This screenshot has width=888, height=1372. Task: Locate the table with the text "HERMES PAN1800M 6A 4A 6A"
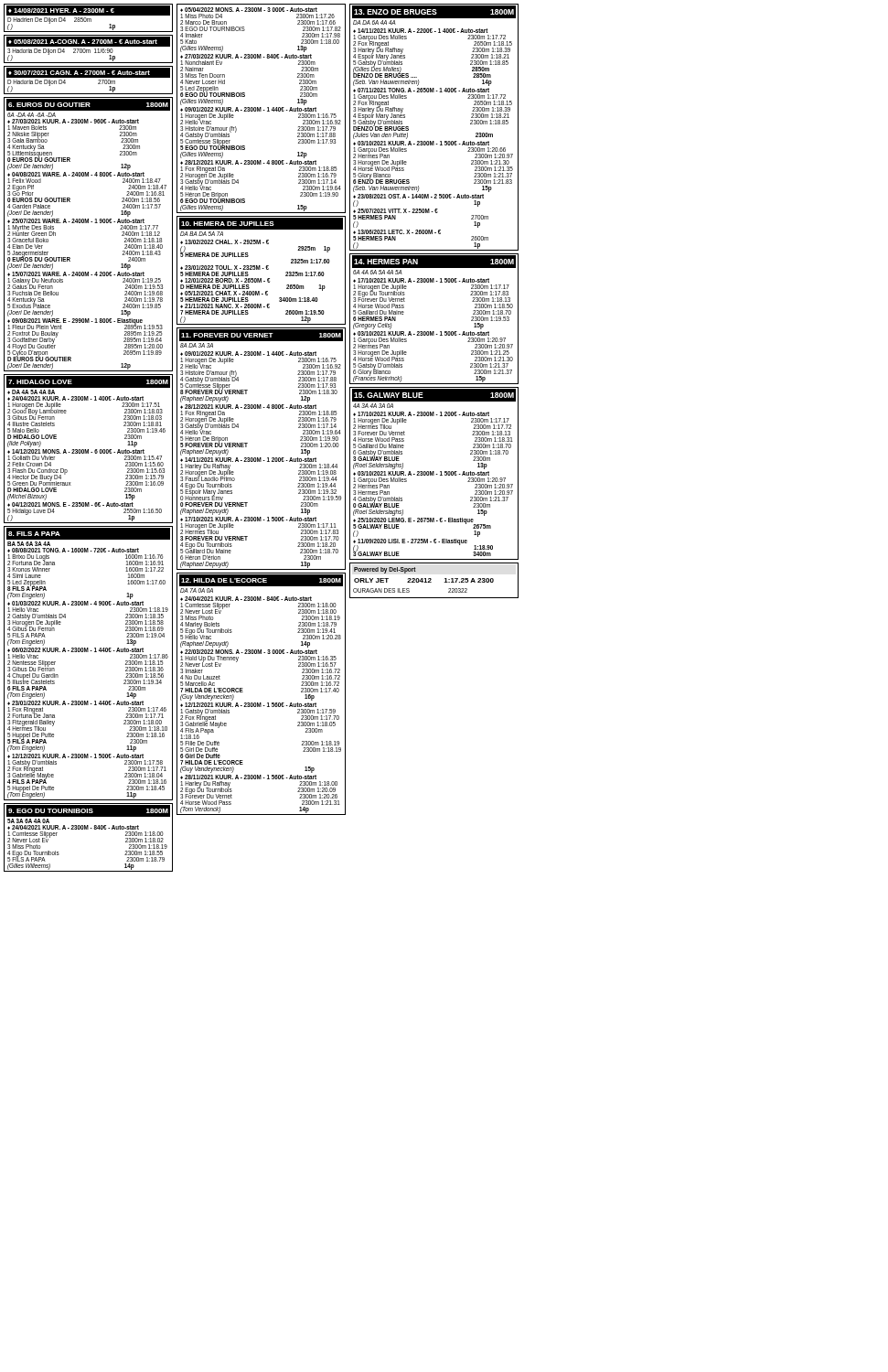pyautogui.click(x=434, y=319)
